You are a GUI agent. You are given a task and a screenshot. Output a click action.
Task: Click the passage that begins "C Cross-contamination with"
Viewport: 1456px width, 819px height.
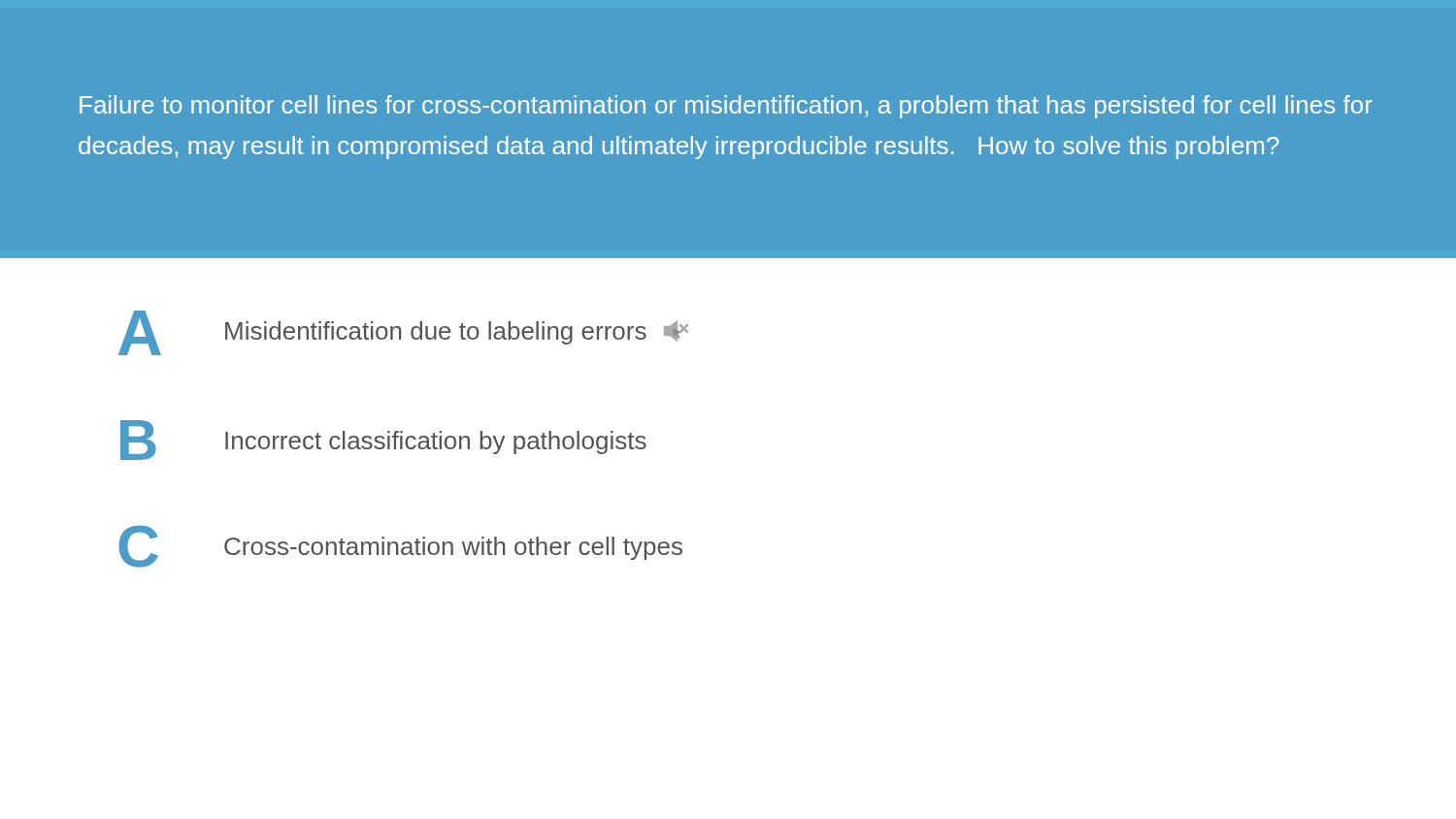[400, 546]
